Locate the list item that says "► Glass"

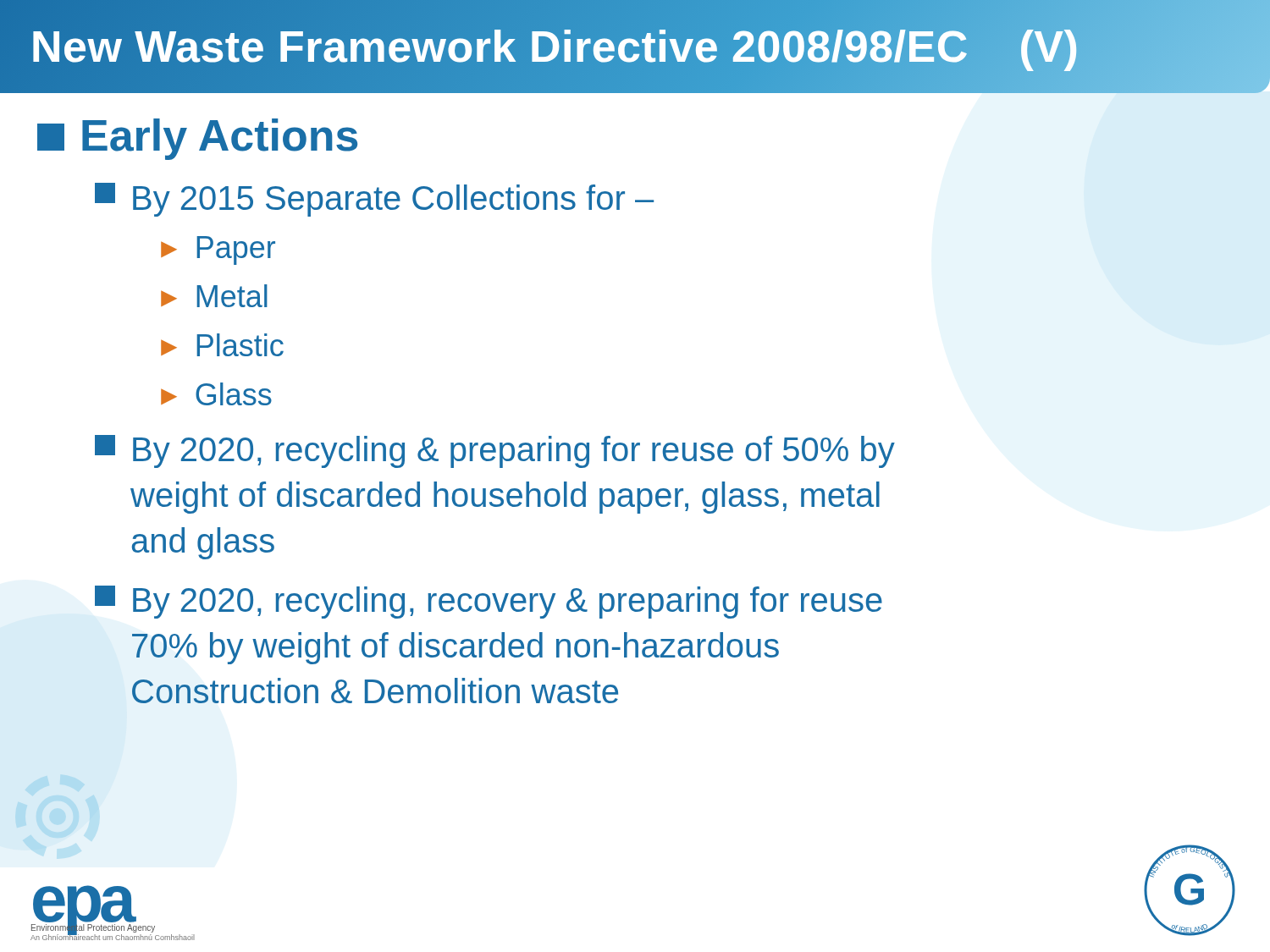(214, 395)
